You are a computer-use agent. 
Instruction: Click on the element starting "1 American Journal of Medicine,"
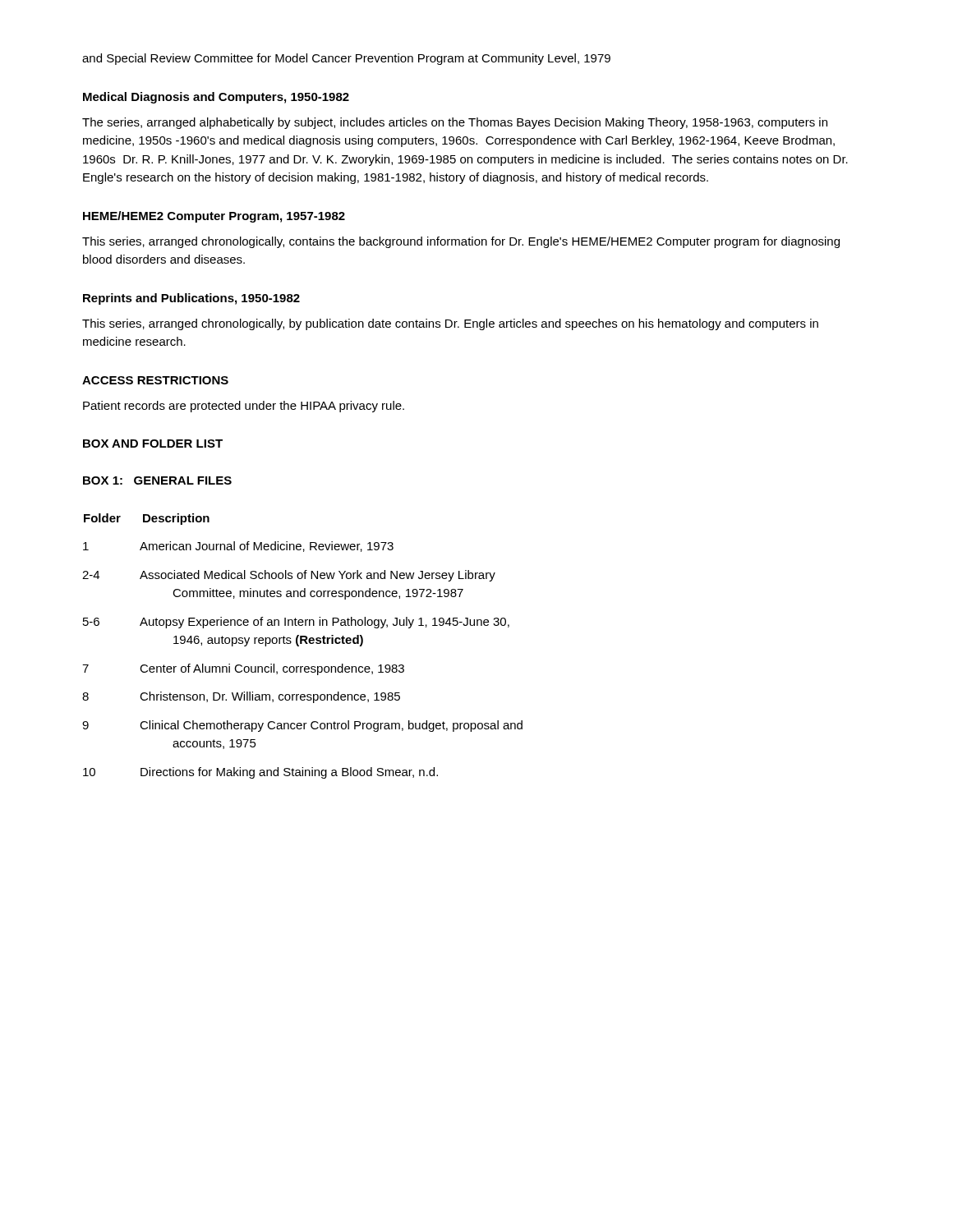click(238, 547)
